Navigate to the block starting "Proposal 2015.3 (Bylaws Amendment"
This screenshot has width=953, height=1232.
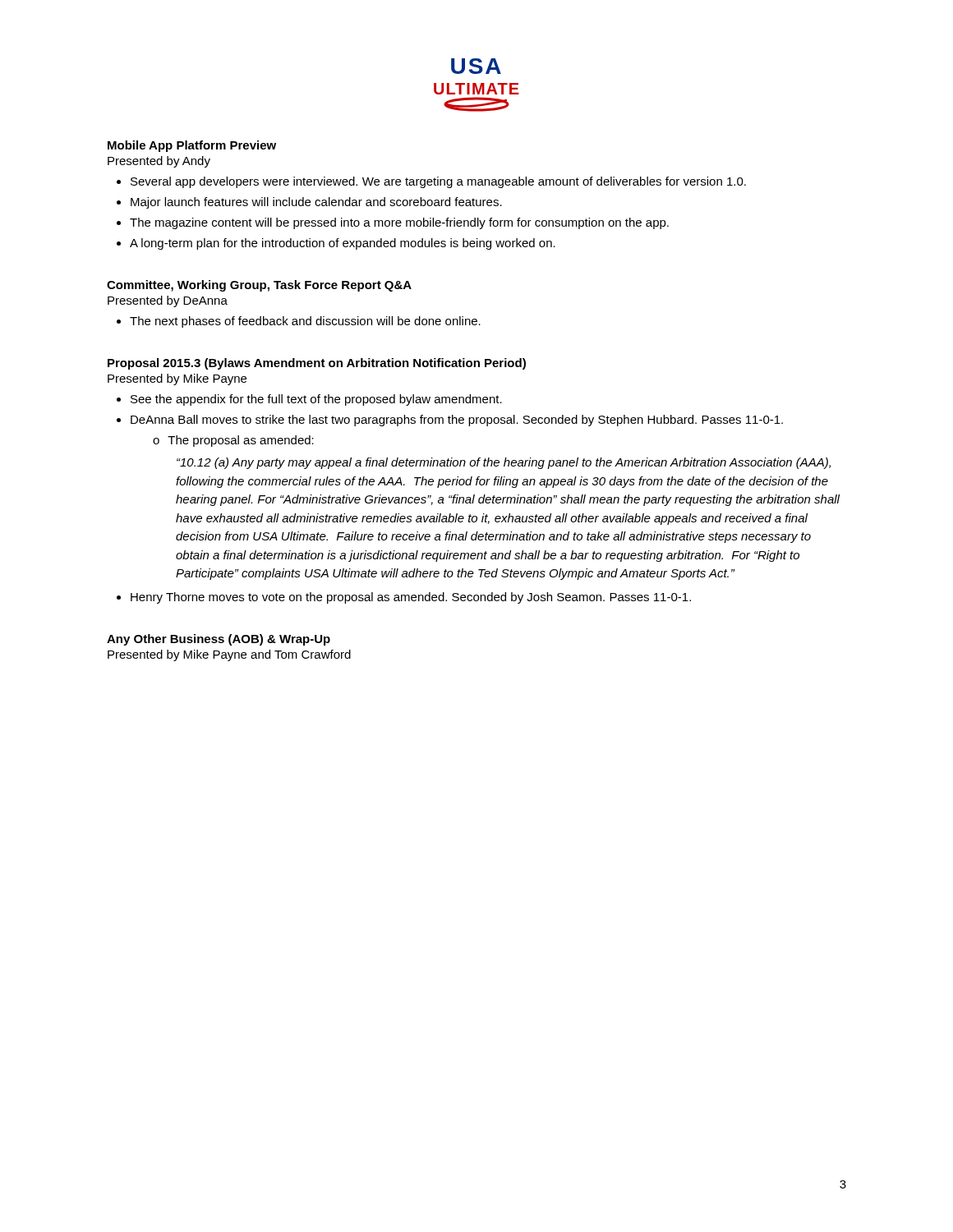point(317,363)
